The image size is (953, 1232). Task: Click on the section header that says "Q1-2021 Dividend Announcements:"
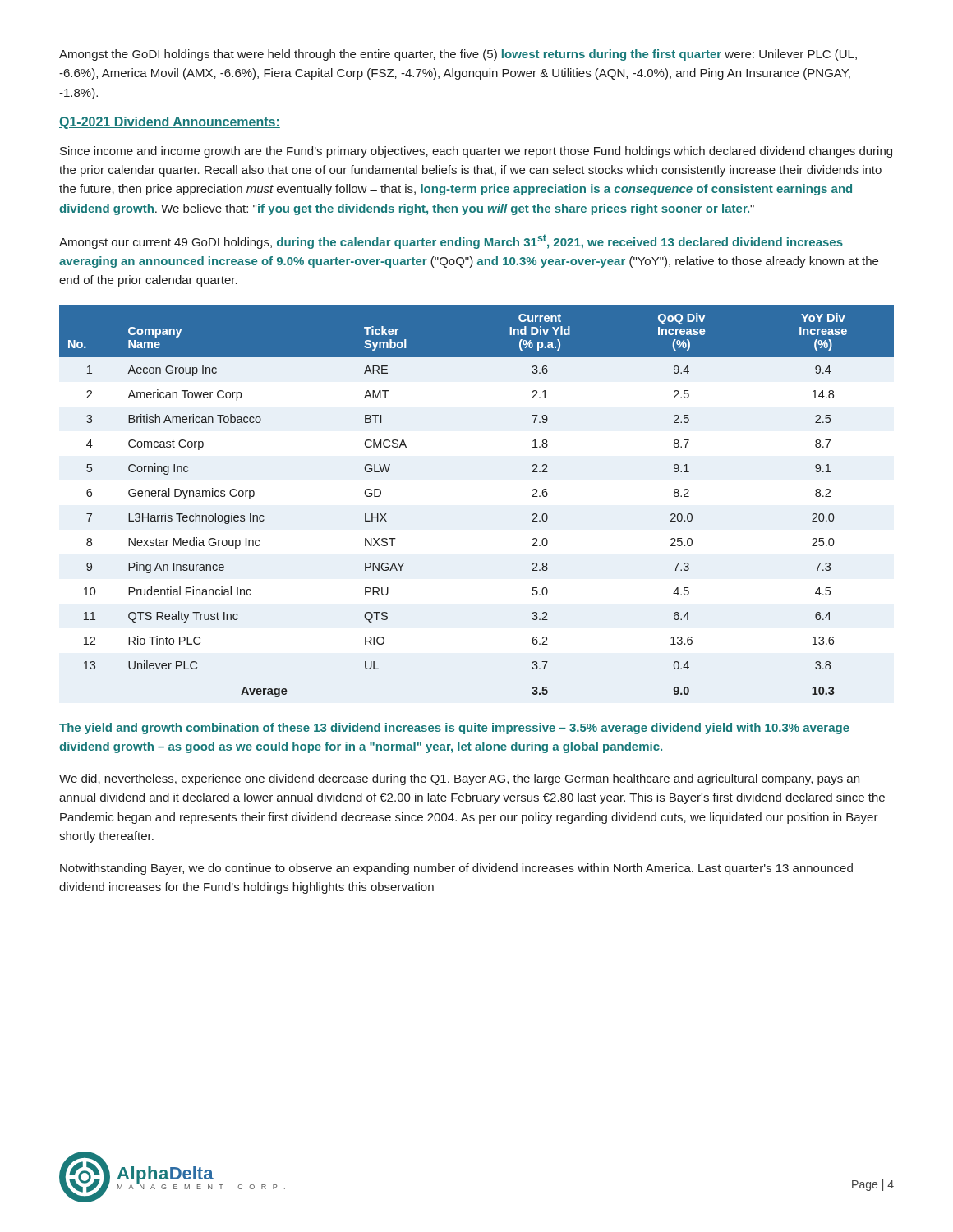coord(170,122)
